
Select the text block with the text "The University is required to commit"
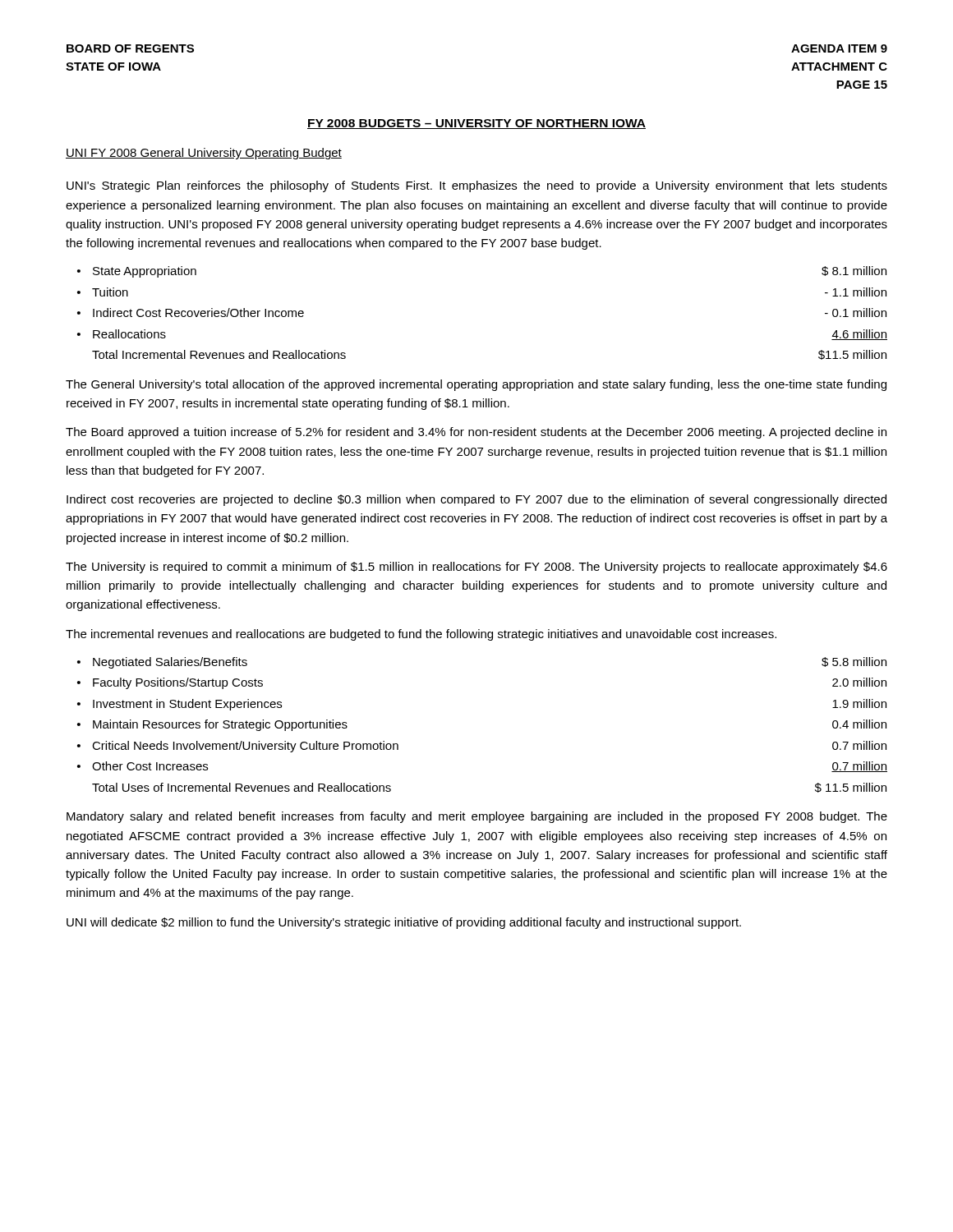[476, 585]
